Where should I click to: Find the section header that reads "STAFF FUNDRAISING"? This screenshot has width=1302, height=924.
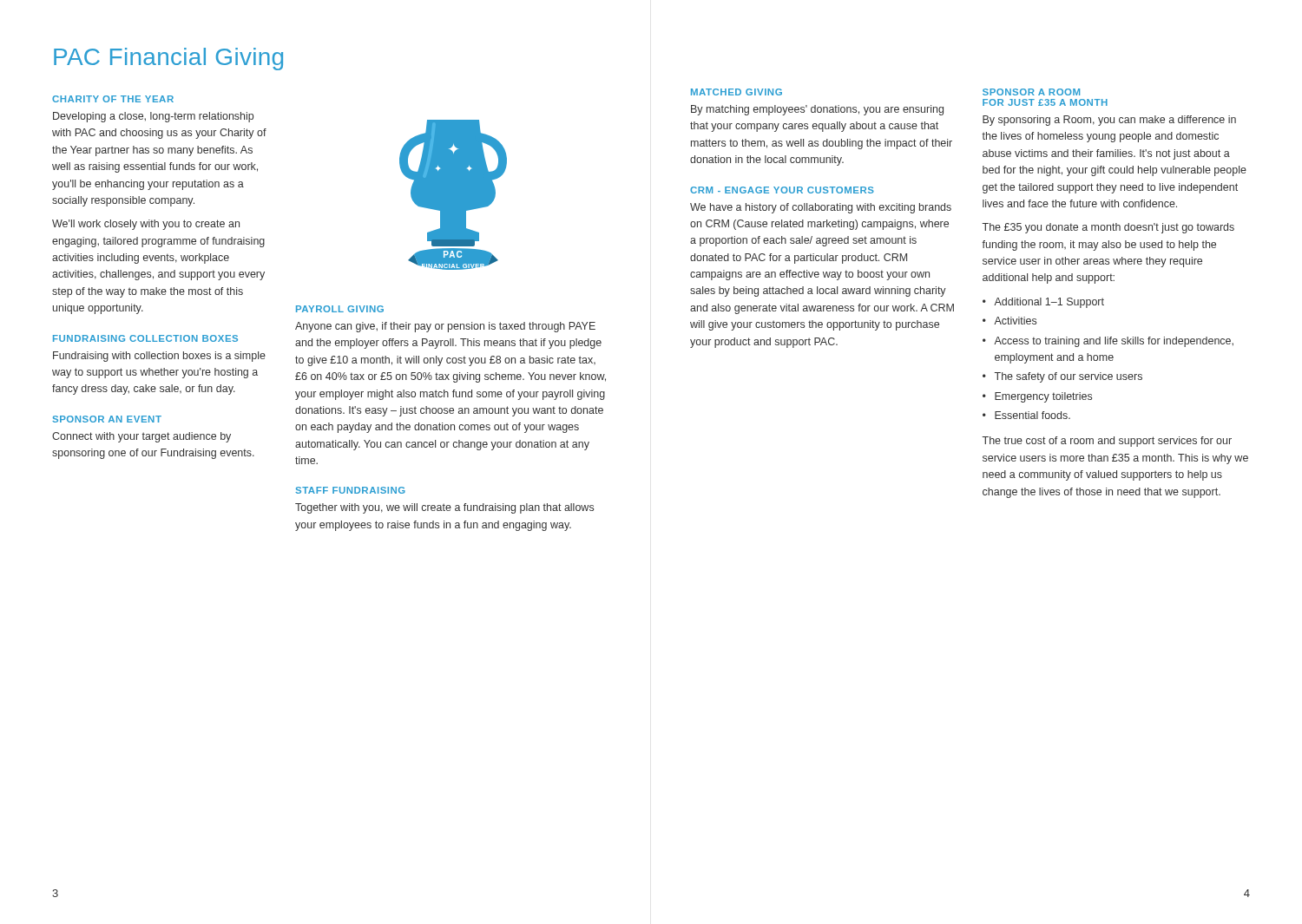coord(351,491)
